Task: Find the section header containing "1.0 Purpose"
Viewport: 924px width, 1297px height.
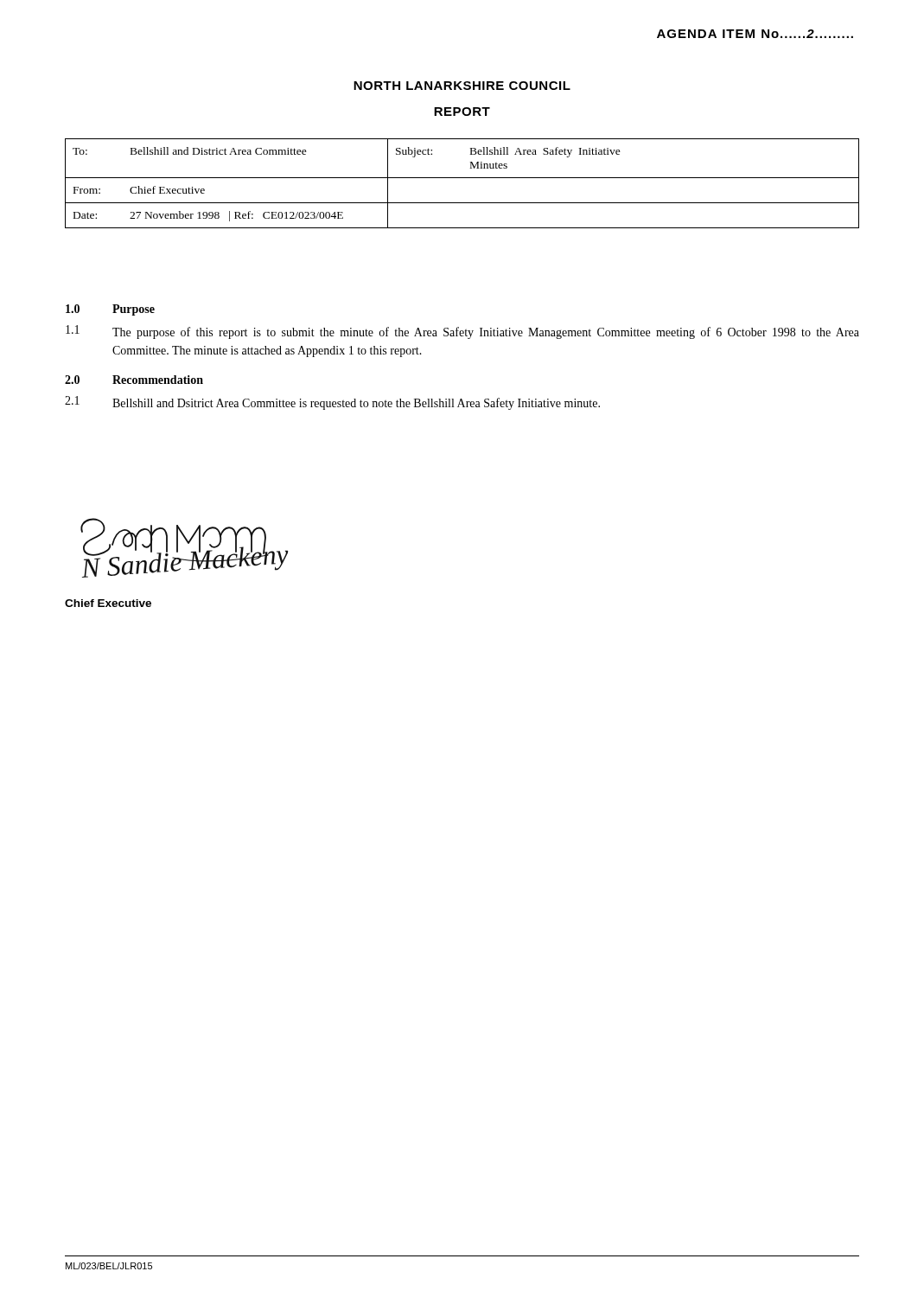Action: 110,310
